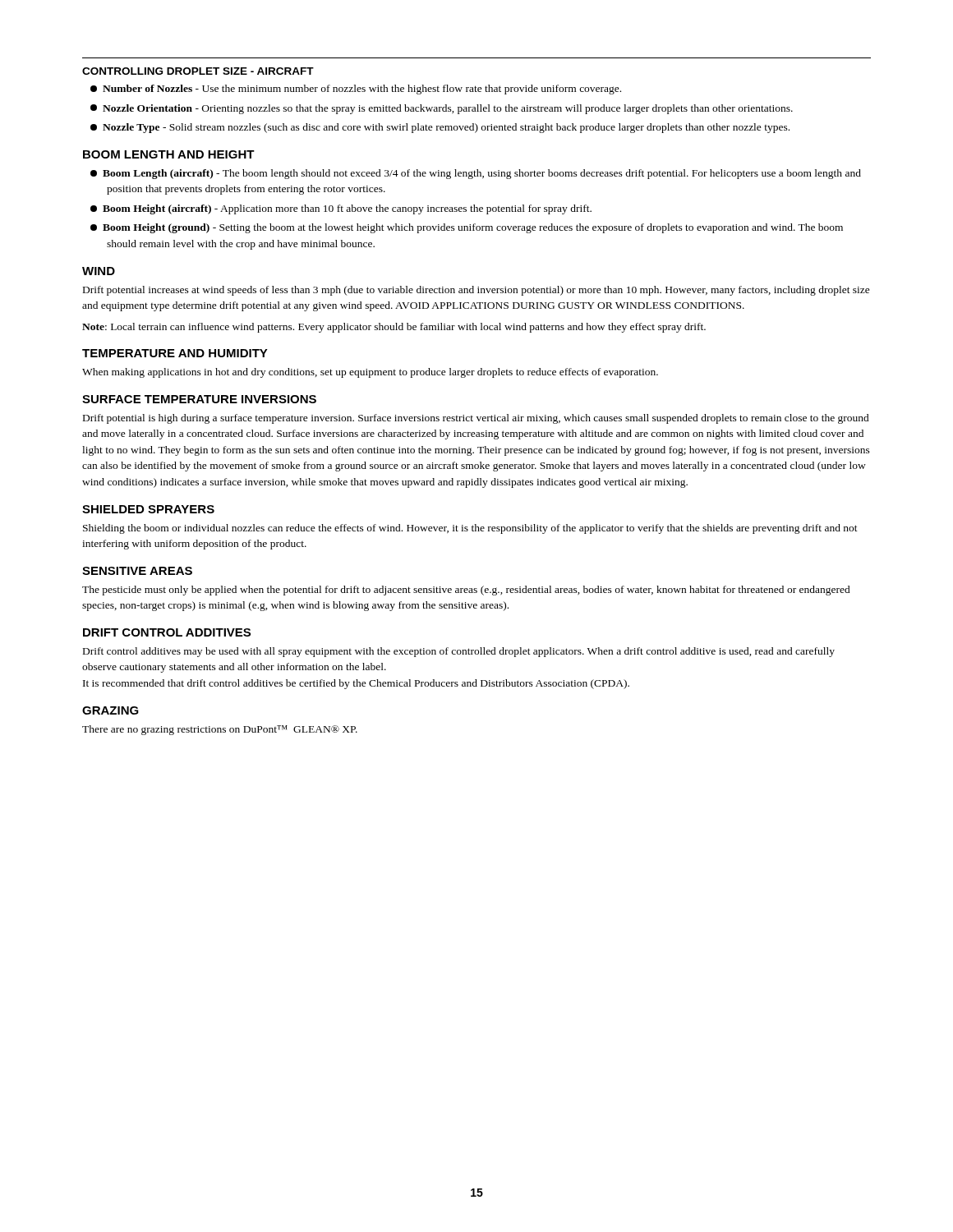Find the block on this page that starts "Note: Local terrain can"

coord(394,326)
